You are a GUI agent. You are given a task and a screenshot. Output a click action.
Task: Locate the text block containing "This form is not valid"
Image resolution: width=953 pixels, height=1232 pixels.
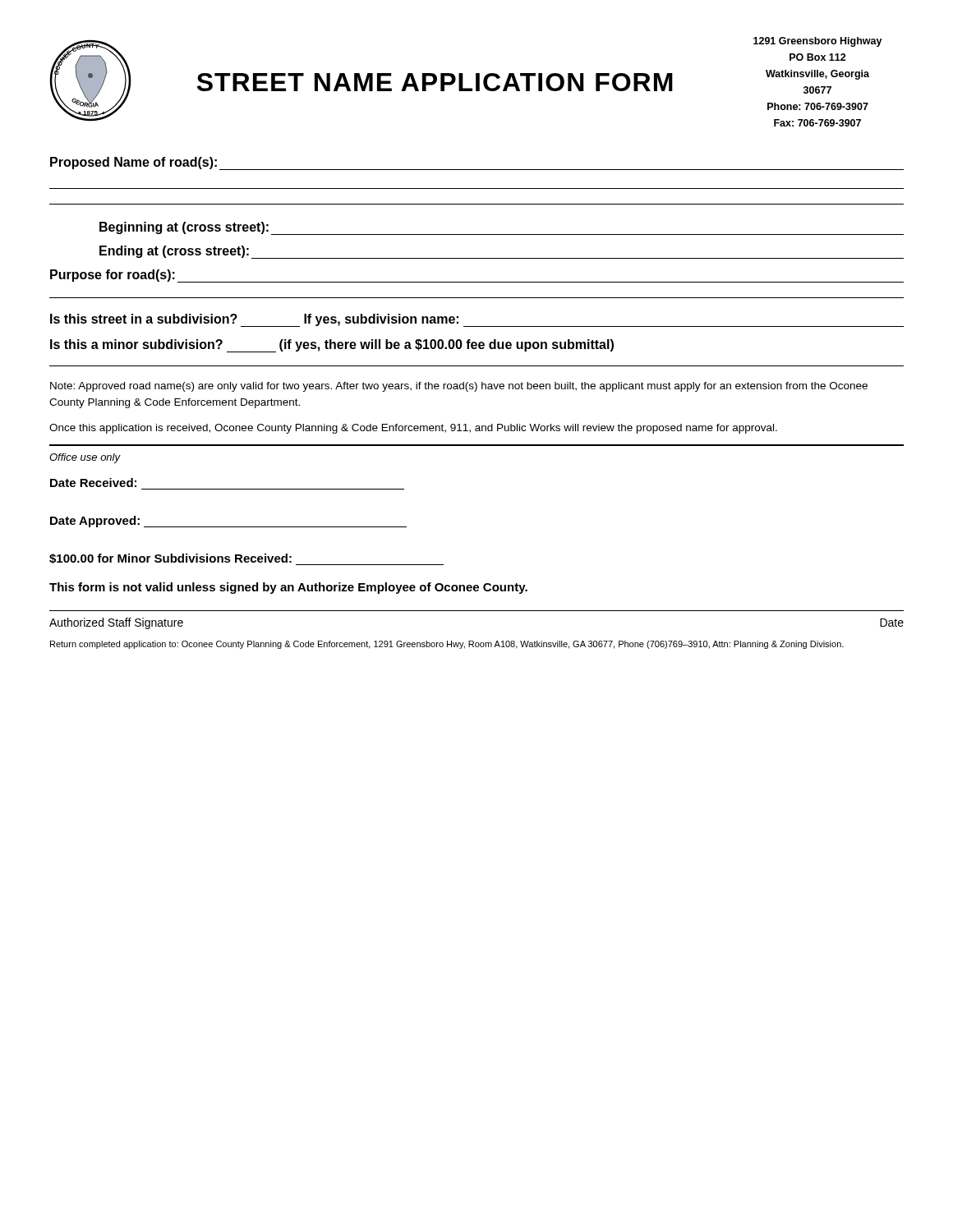coord(289,587)
